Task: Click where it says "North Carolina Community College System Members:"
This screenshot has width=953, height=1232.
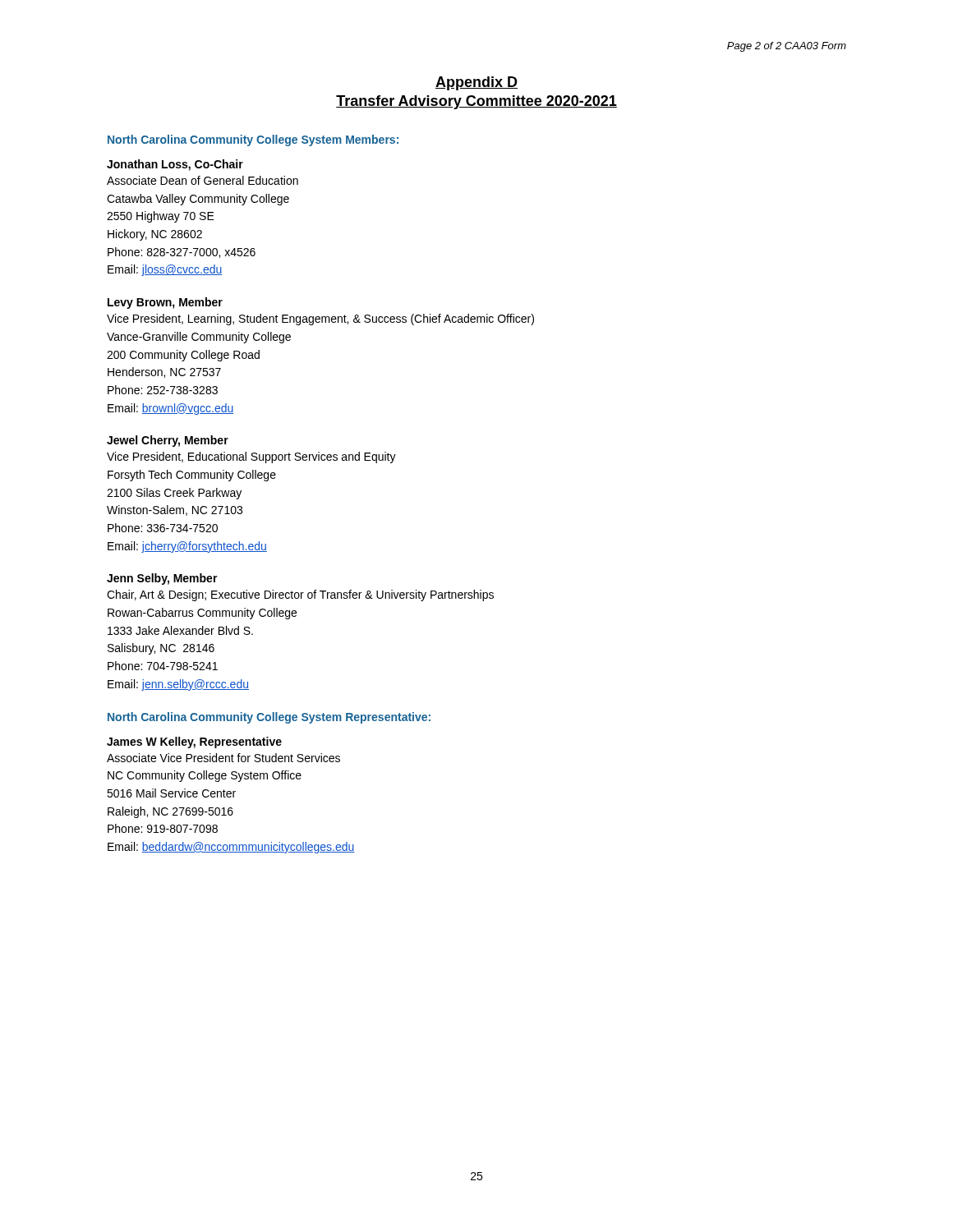Action: click(253, 140)
